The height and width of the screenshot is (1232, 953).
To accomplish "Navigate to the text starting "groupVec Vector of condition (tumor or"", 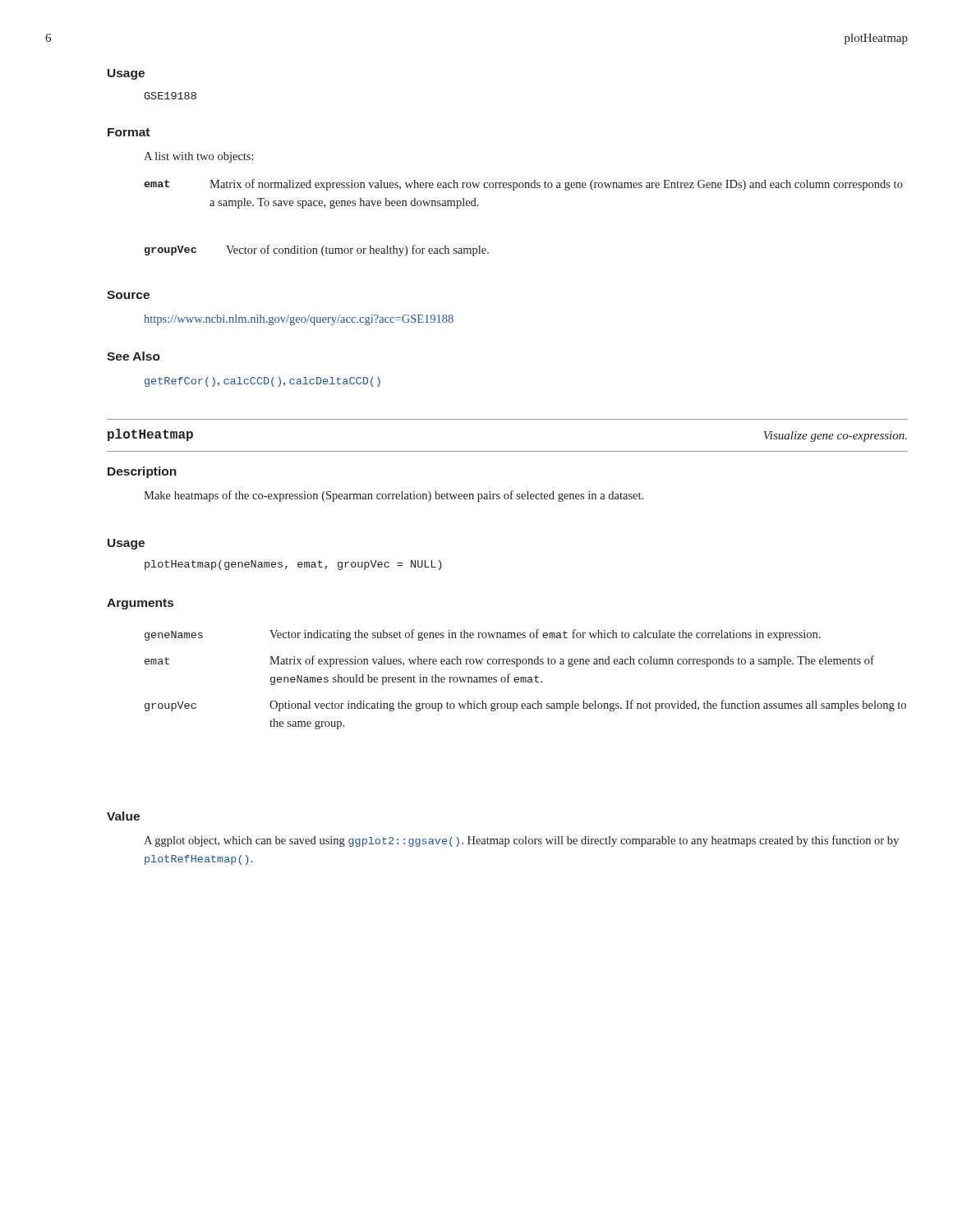I will coord(317,251).
